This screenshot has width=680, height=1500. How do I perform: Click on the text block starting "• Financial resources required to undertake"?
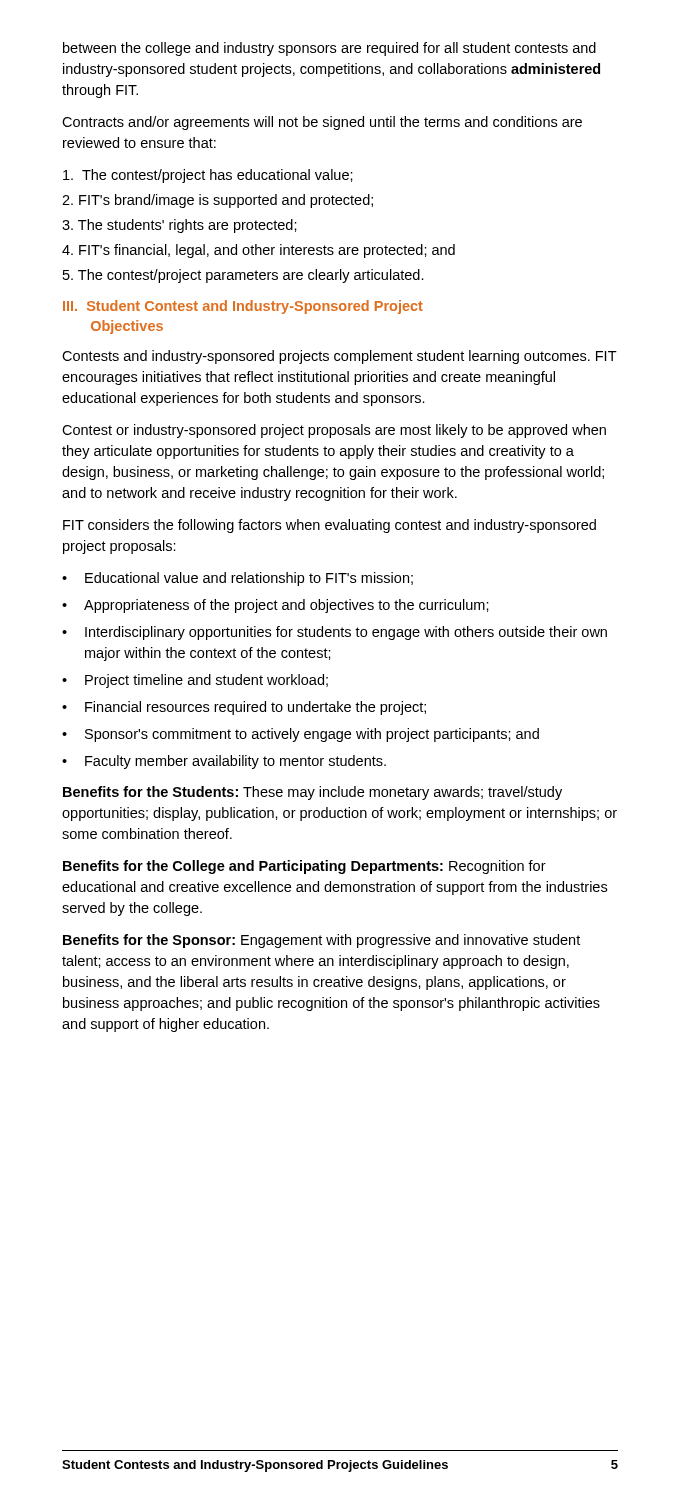pos(245,707)
